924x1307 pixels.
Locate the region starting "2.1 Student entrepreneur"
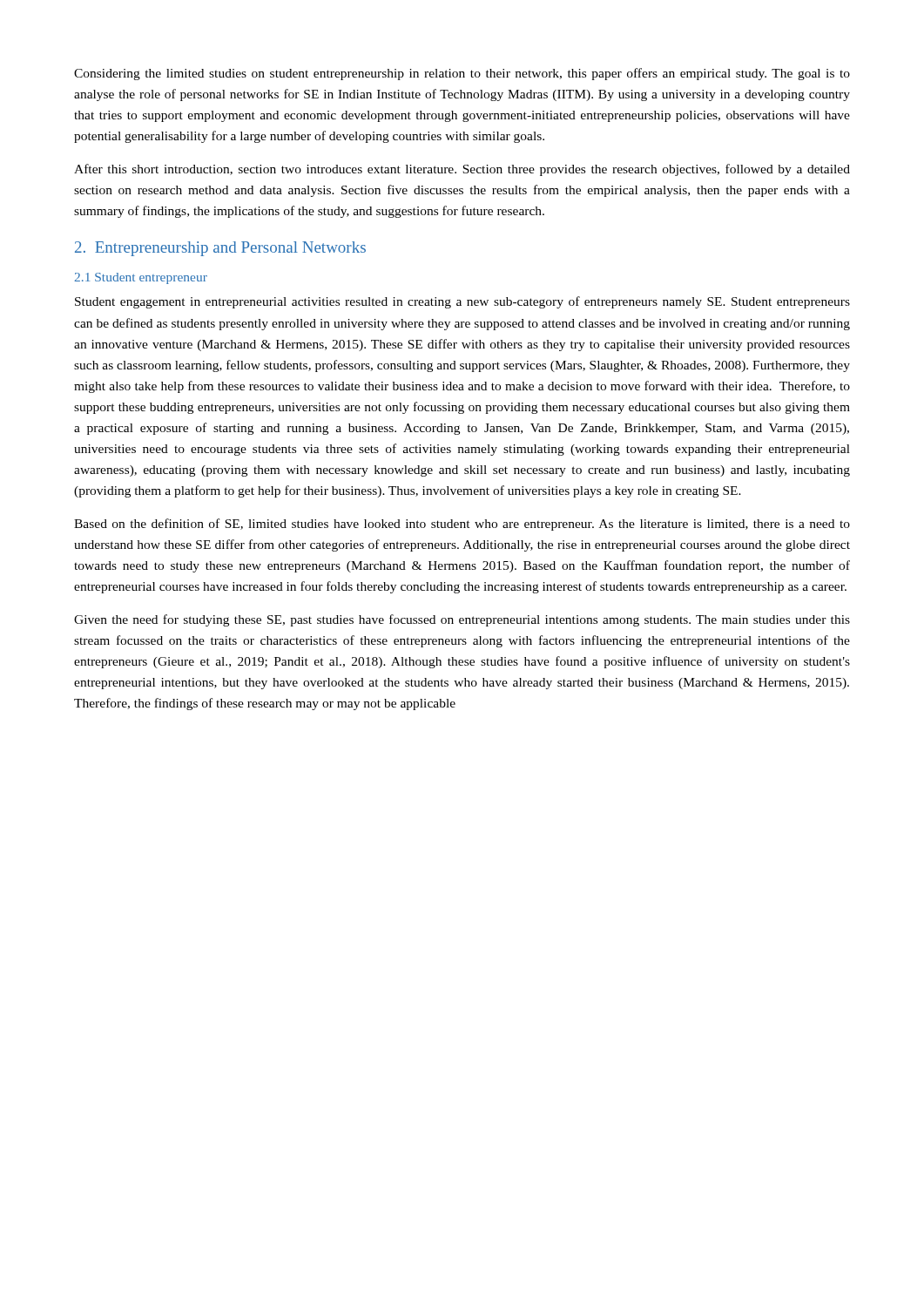(x=141, y=278)
